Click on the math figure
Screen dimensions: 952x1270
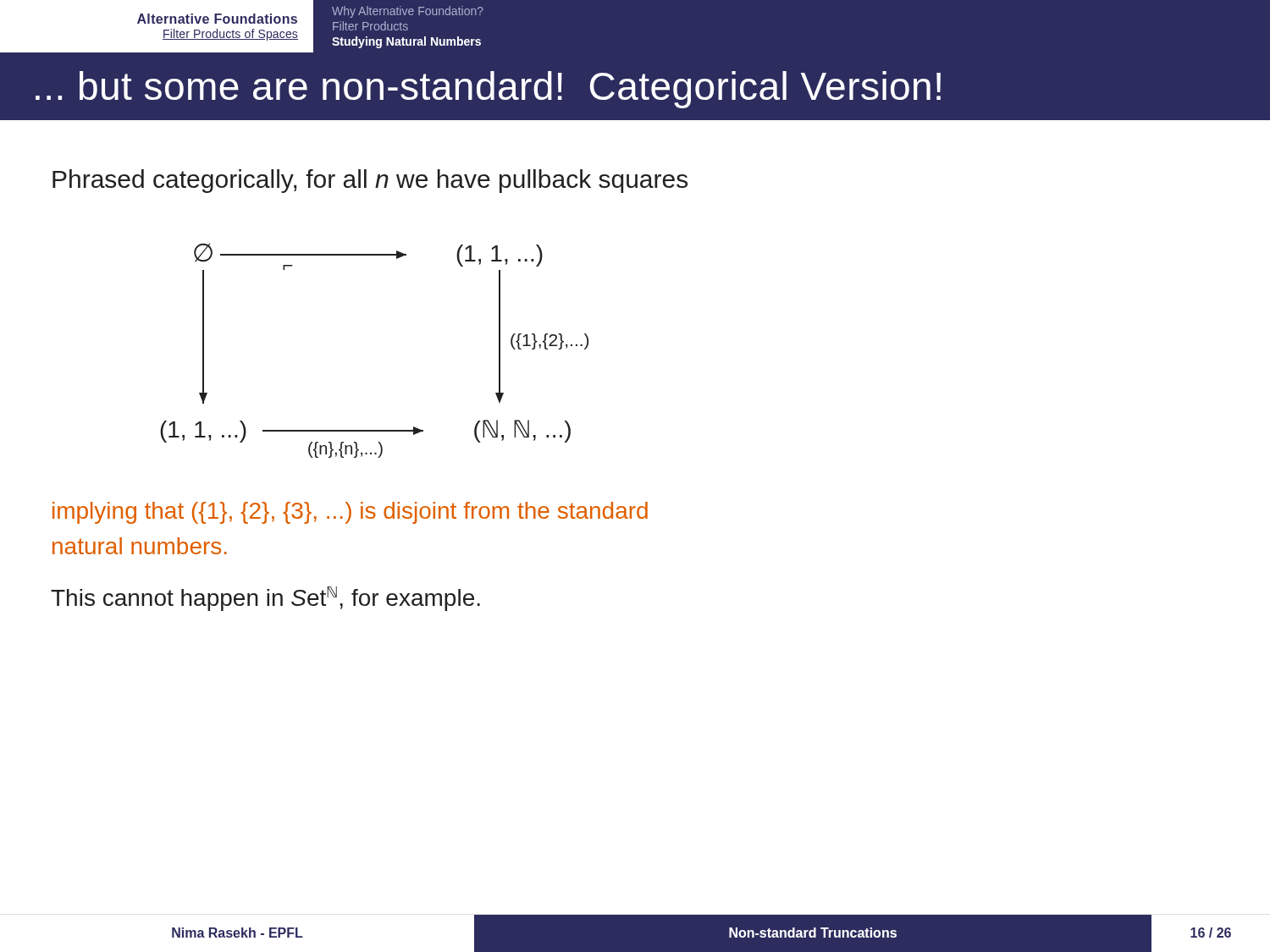pos(669,344)
